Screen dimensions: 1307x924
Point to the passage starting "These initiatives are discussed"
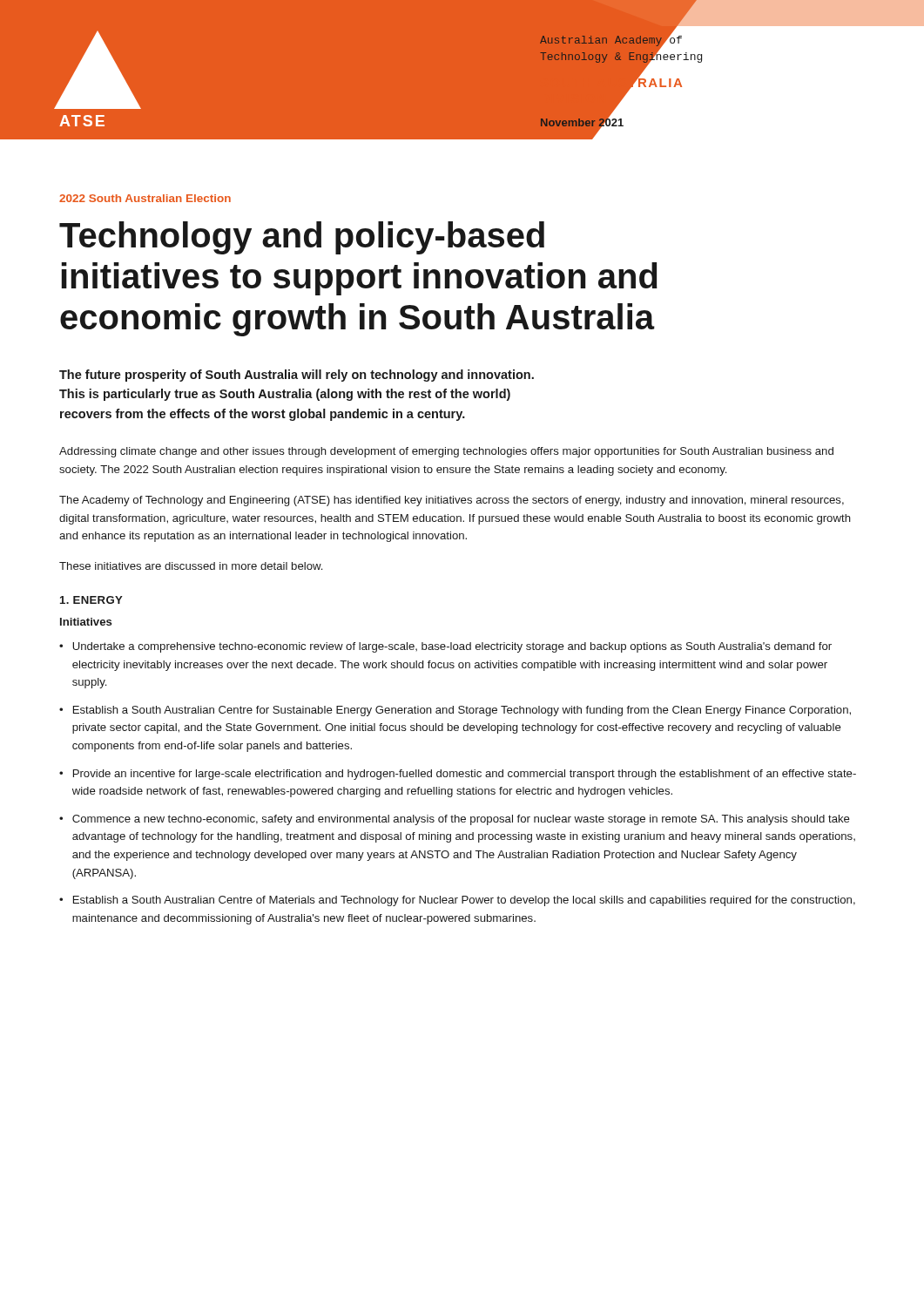click(x=191, y=566)
